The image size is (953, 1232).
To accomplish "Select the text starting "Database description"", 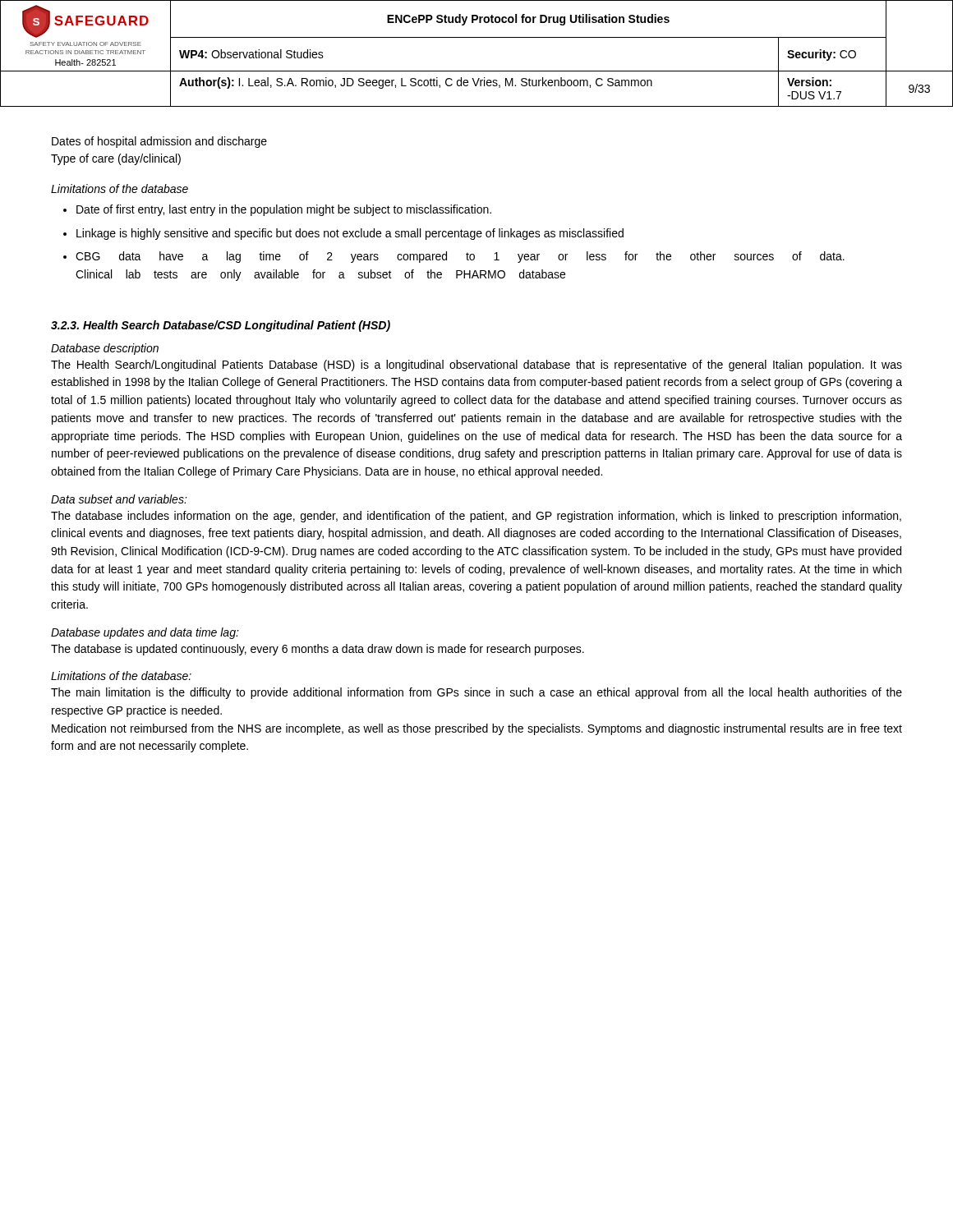I will (x=105, y=348).
